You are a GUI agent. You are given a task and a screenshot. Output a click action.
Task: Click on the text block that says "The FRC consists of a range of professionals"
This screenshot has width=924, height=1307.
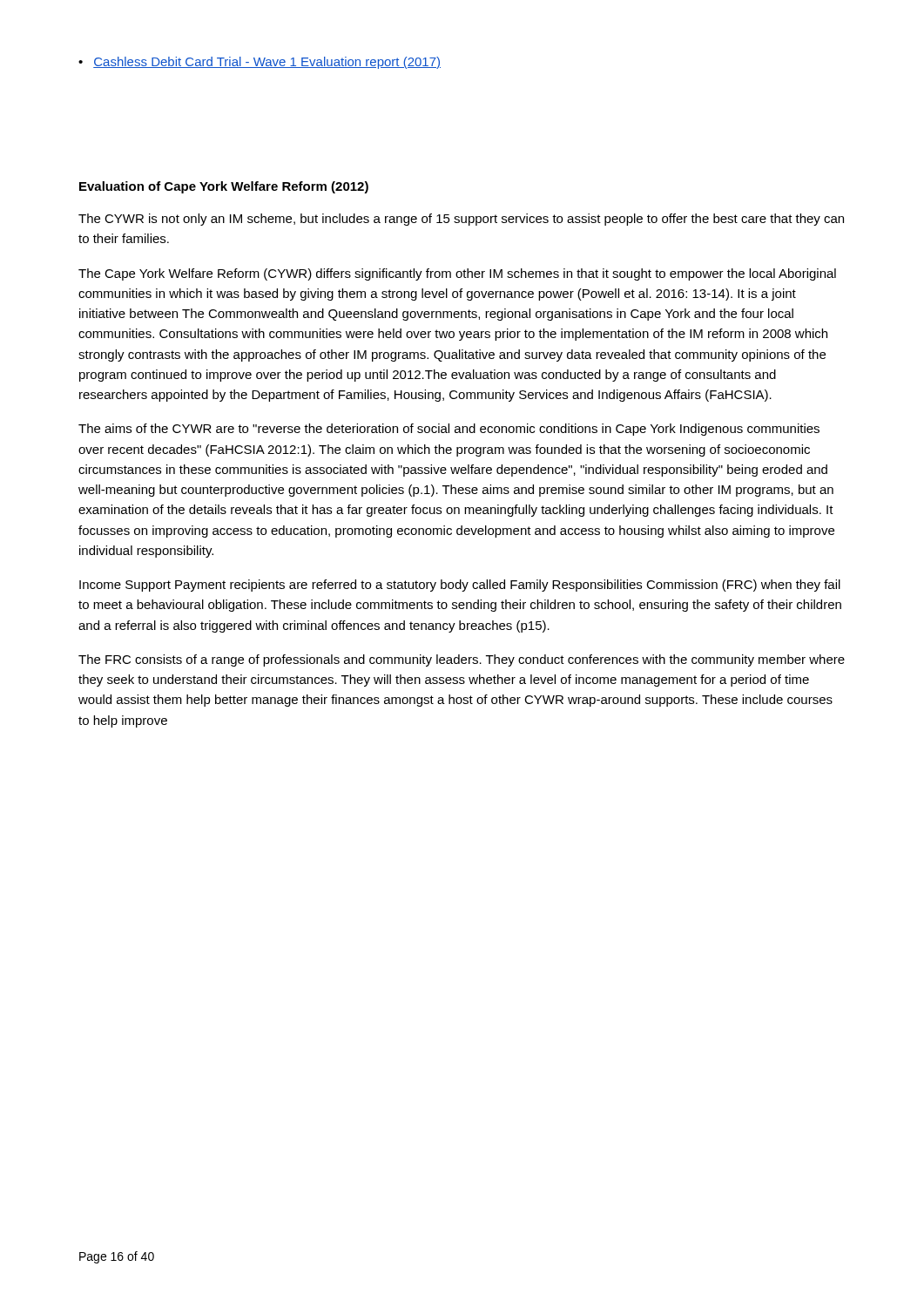[462, 689]
